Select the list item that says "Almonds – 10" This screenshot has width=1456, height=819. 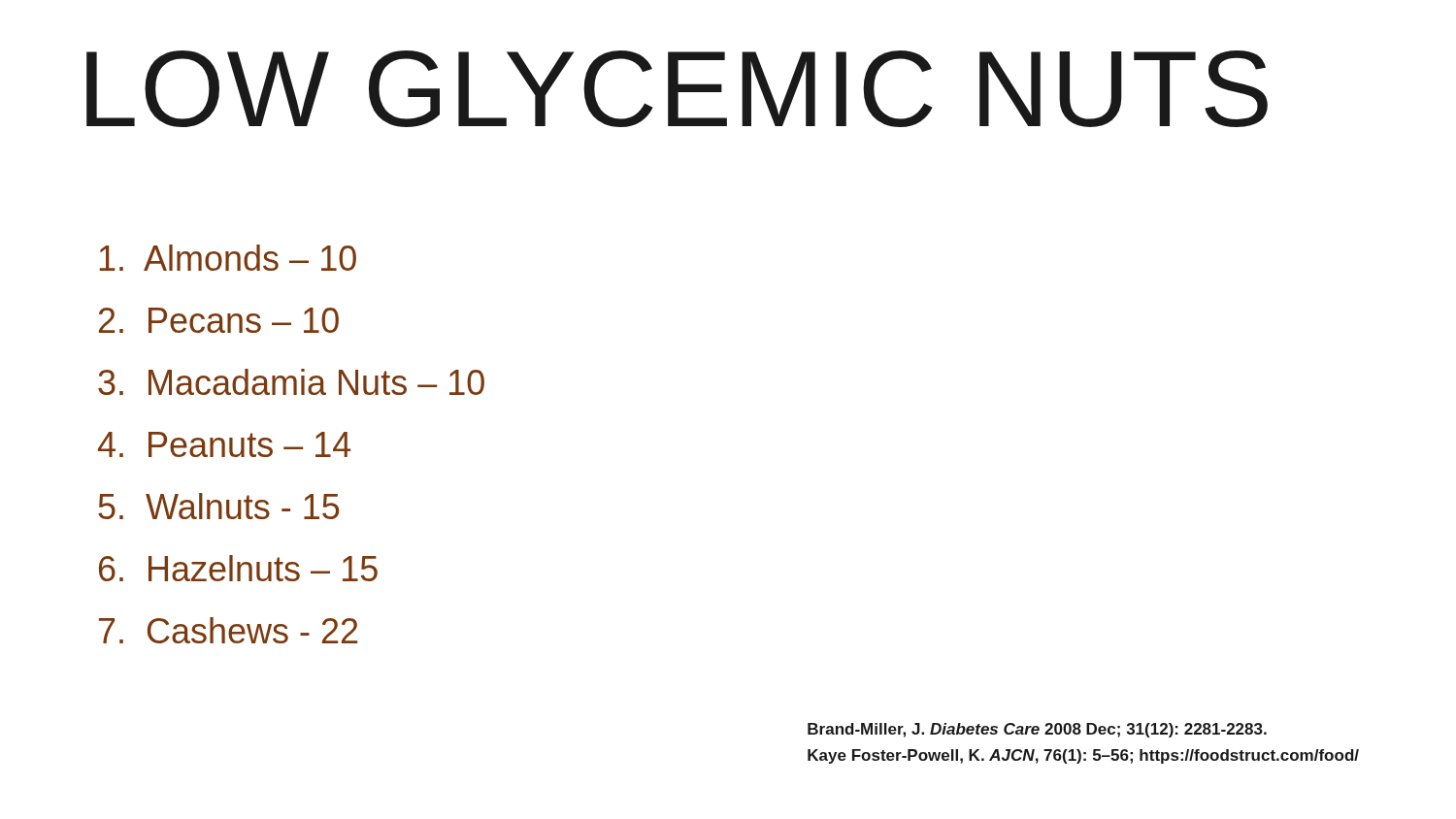[227, 259]
